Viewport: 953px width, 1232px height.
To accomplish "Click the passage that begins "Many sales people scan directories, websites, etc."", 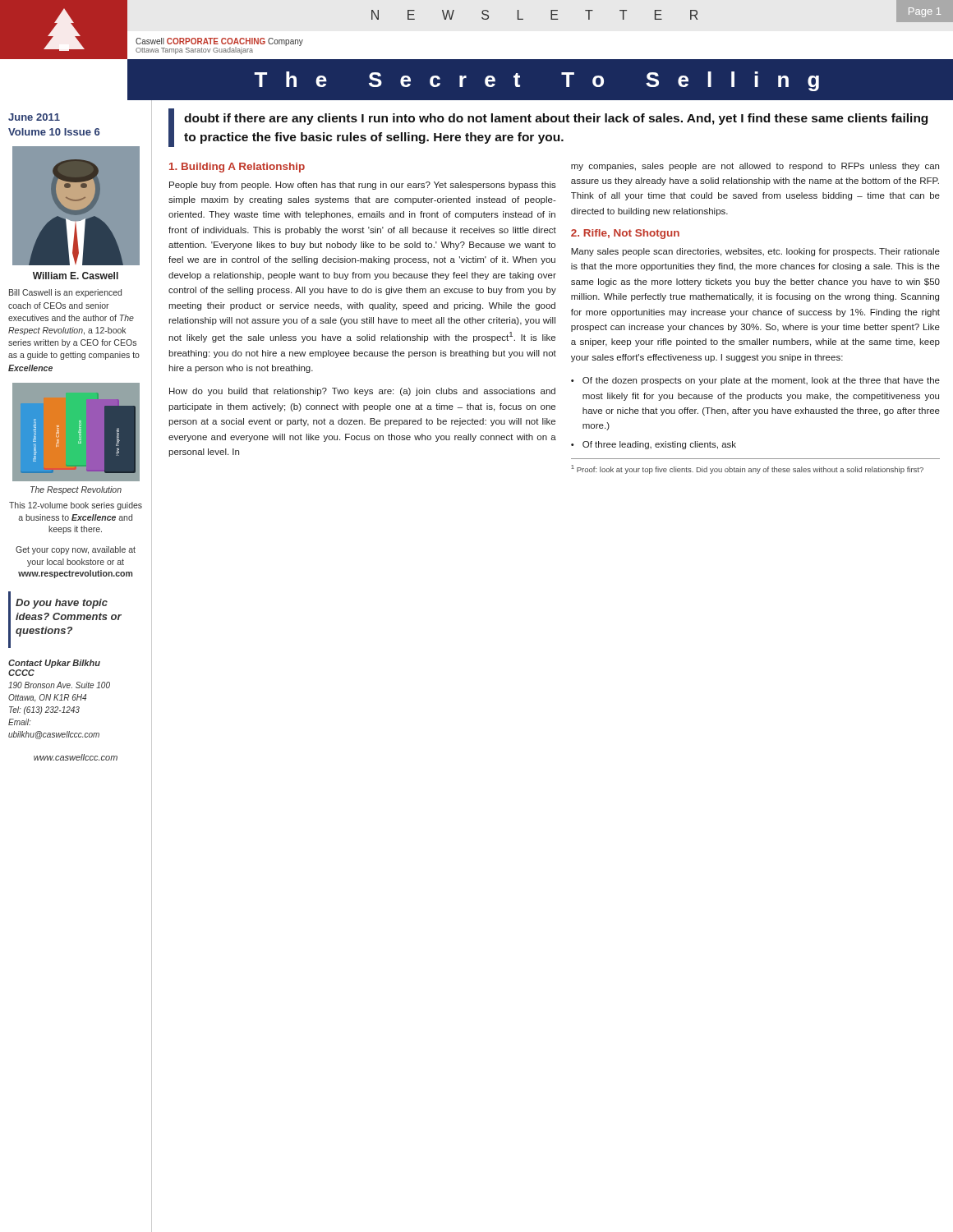I will coord(755,304).
